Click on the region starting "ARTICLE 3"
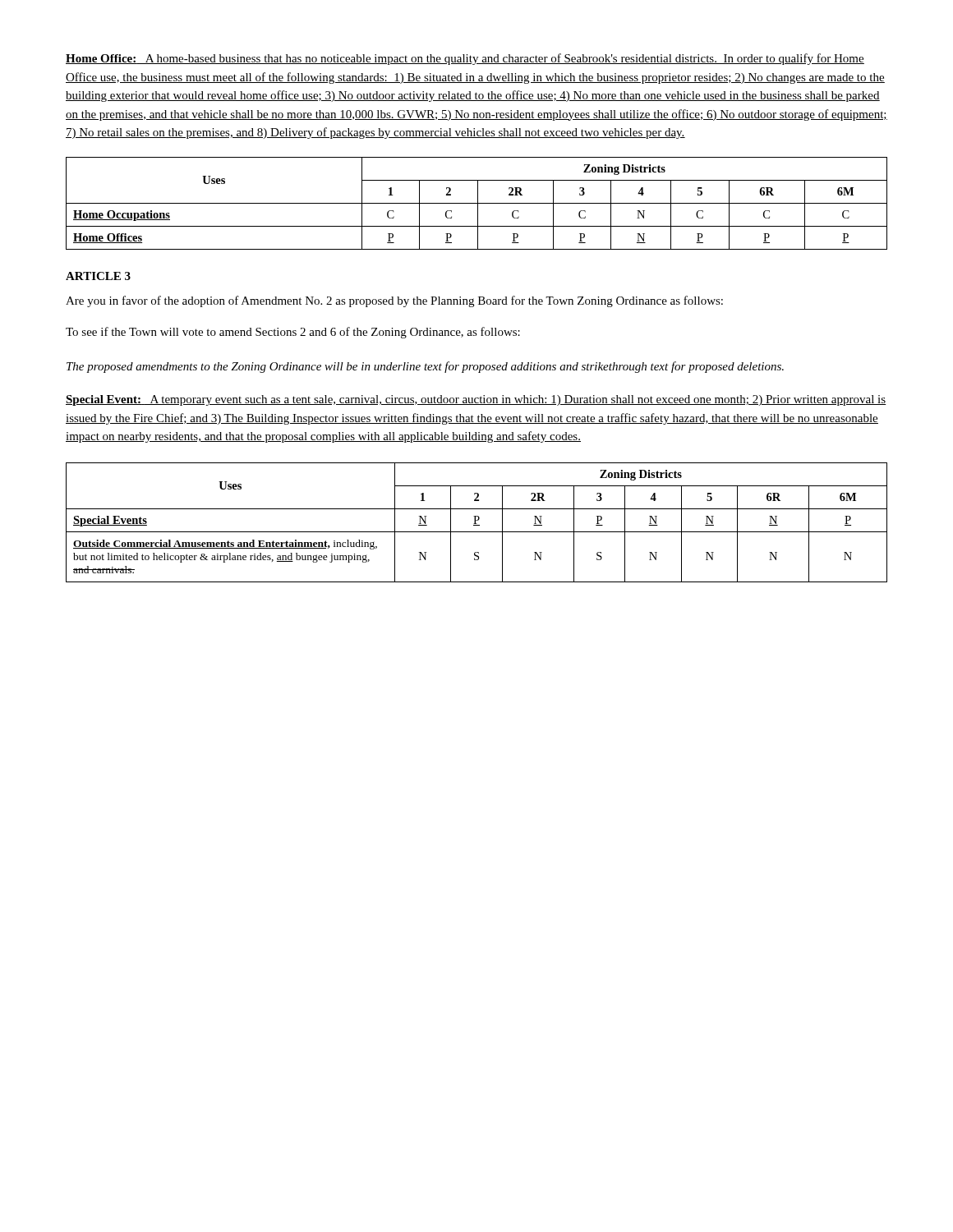 (98, 276)
